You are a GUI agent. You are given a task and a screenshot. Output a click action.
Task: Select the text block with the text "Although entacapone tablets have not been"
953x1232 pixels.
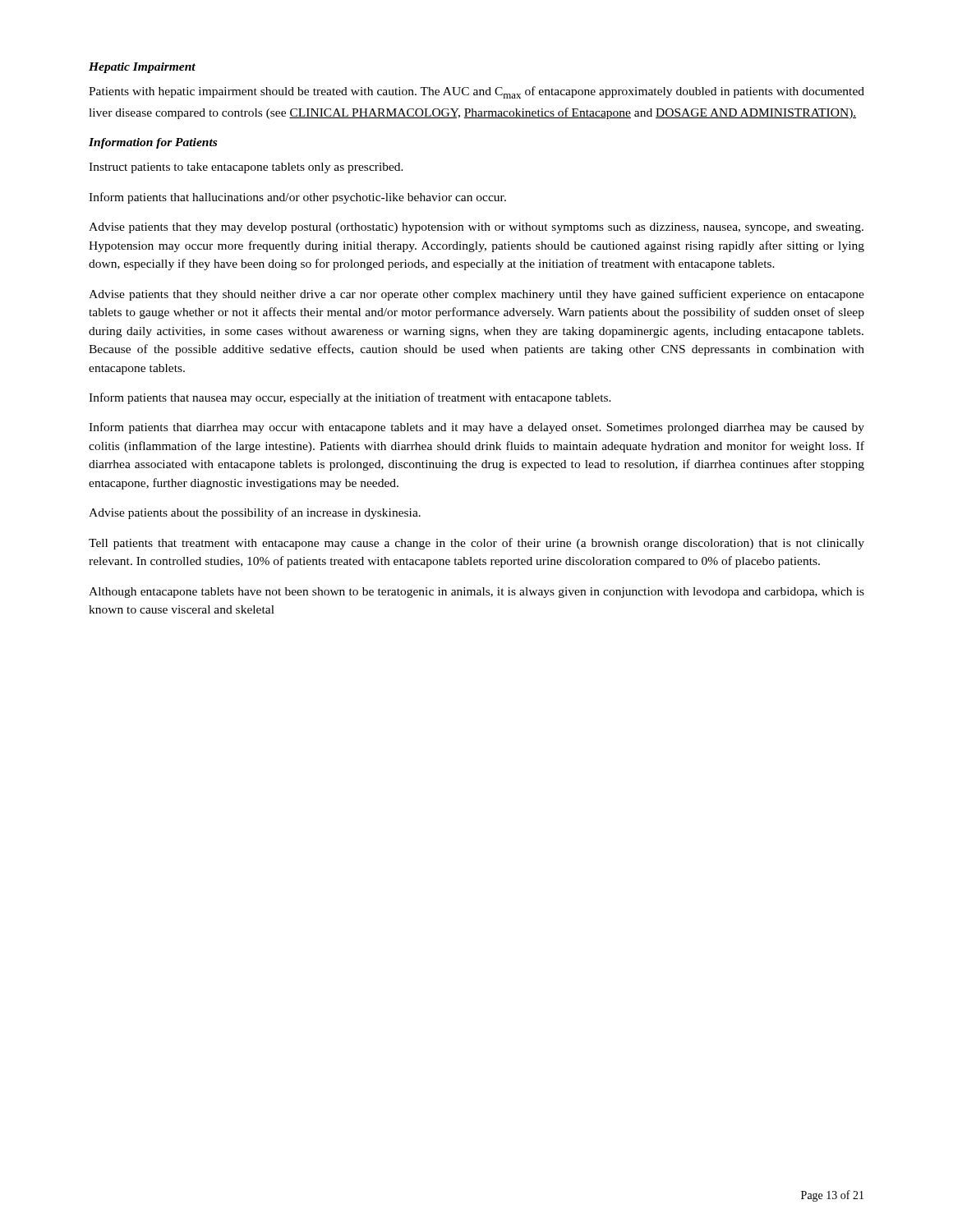click(x=476, y=600)
